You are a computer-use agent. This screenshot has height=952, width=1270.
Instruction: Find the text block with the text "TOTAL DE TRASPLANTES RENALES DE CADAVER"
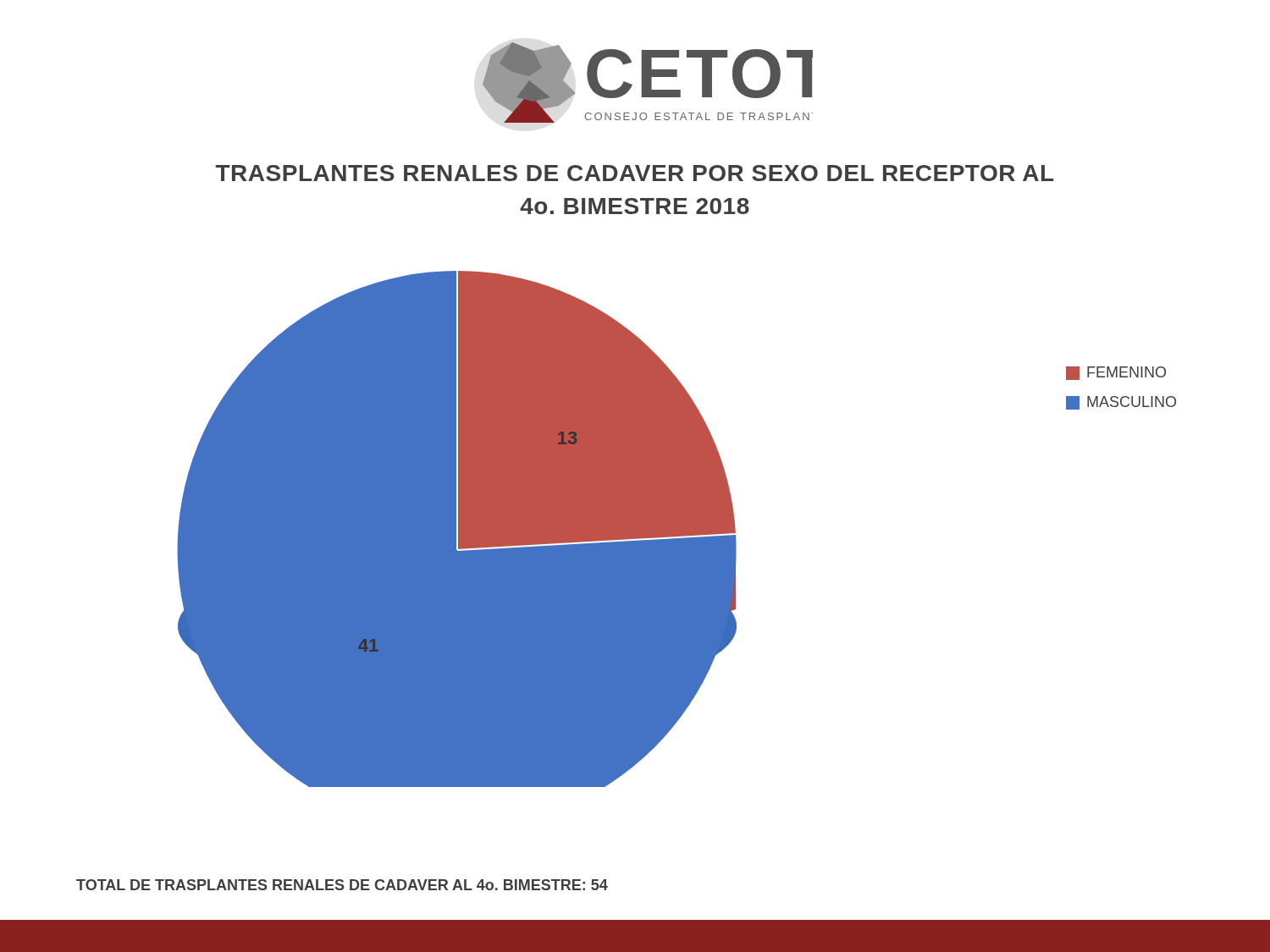point(342,885)
